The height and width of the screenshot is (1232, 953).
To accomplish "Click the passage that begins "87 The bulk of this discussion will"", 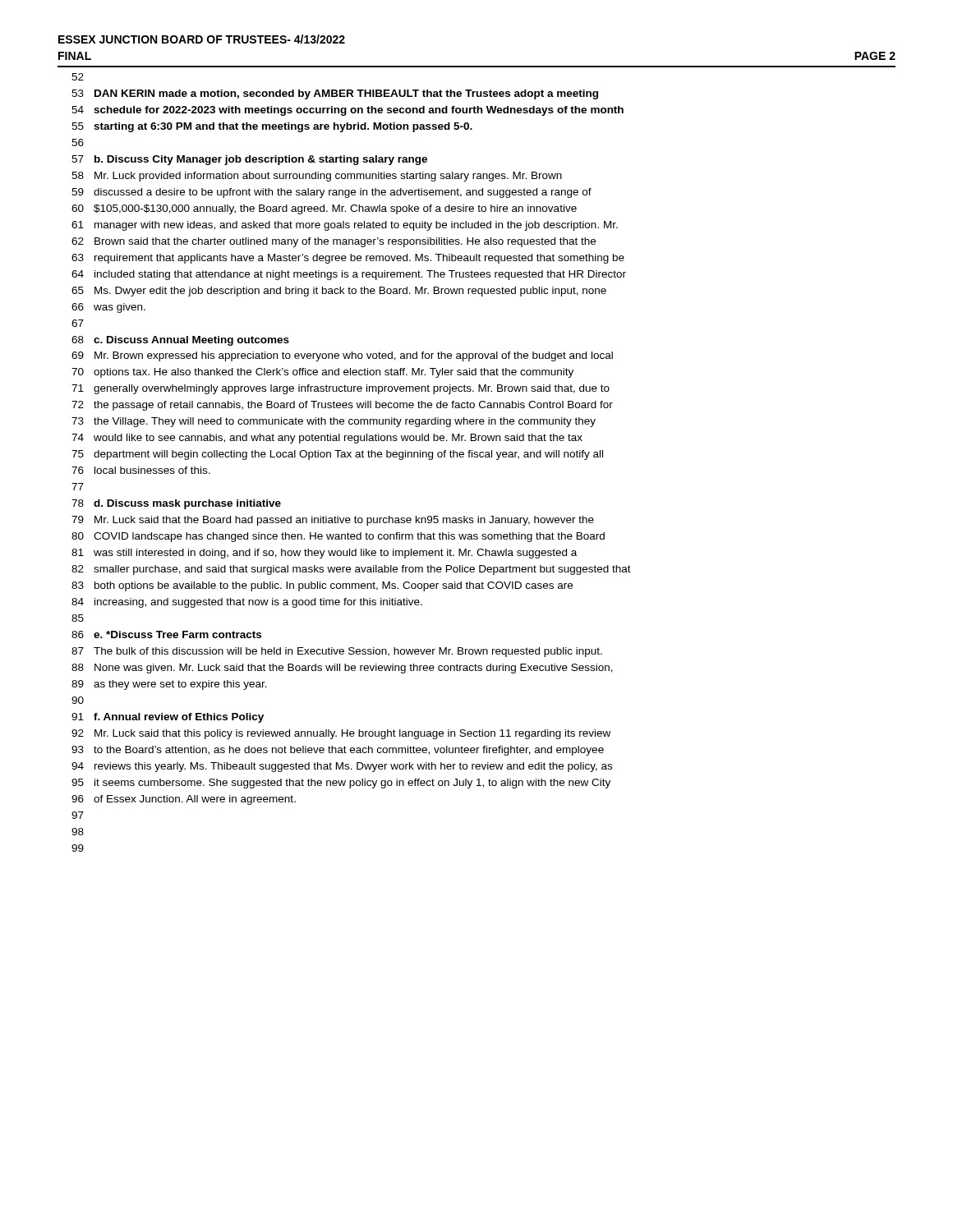I will click(x=476, y=668).
